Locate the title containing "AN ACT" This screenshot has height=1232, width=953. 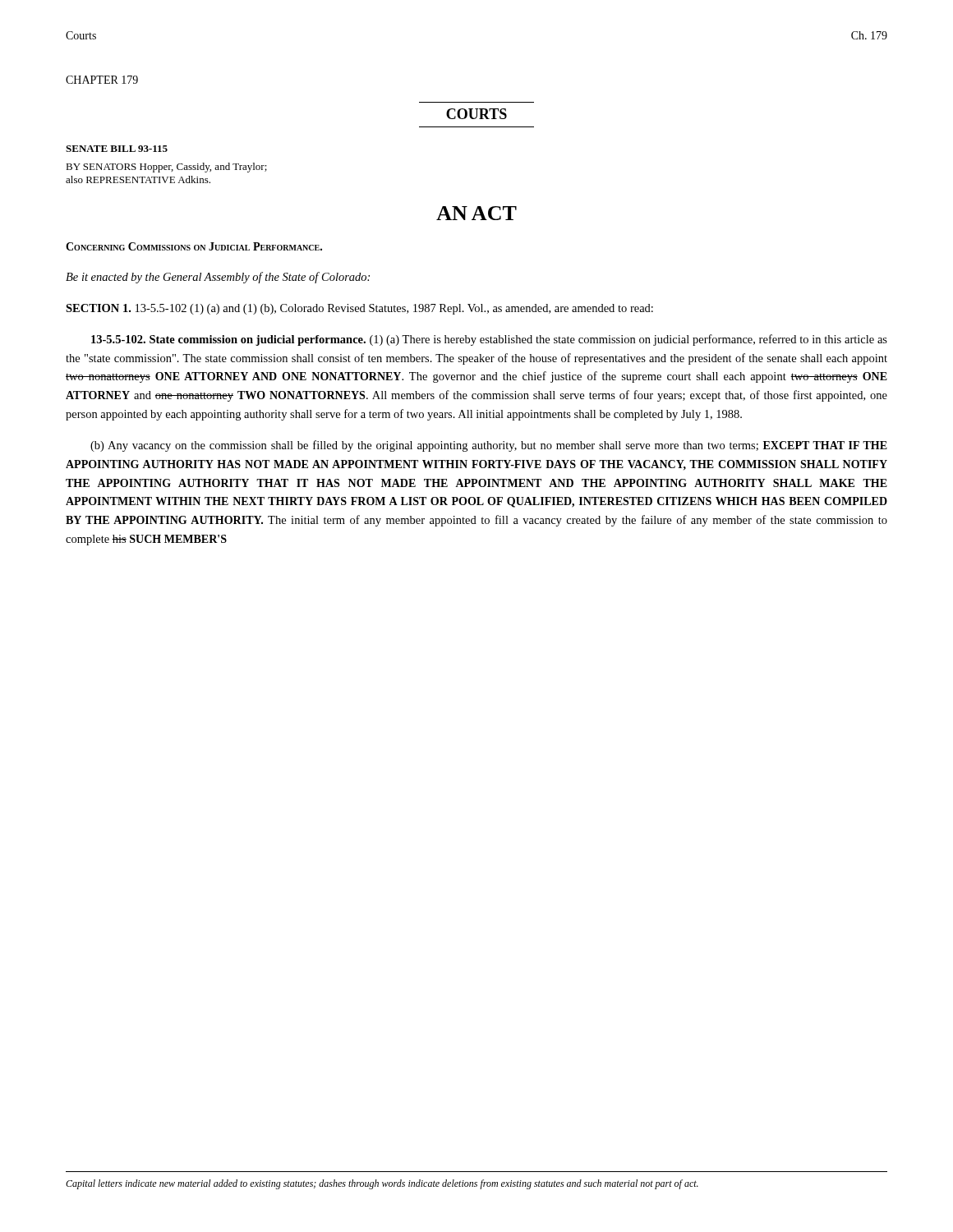pos(476,213)
